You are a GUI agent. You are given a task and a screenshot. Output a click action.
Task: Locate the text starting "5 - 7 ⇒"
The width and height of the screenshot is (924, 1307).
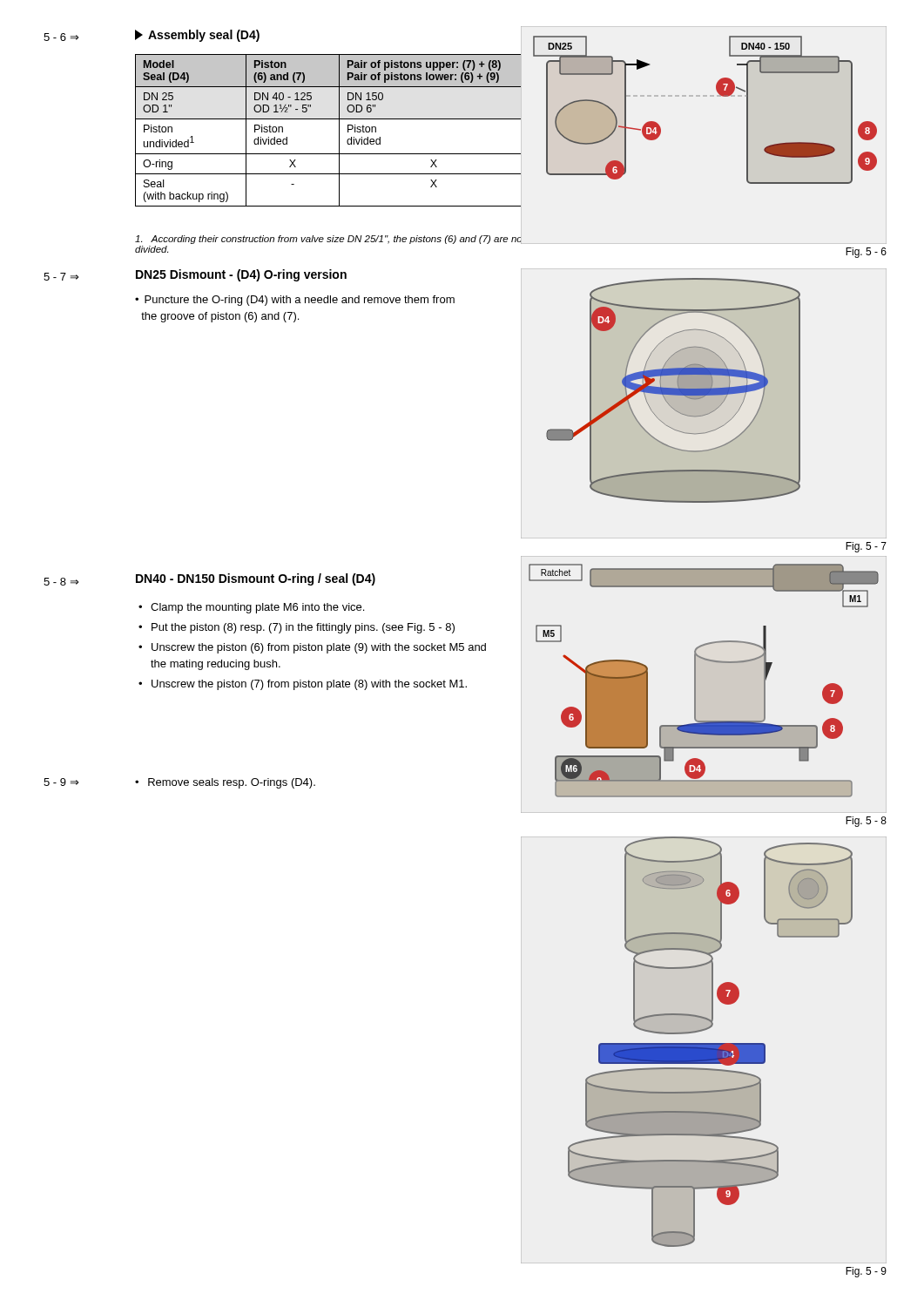[x=61, y=277]
